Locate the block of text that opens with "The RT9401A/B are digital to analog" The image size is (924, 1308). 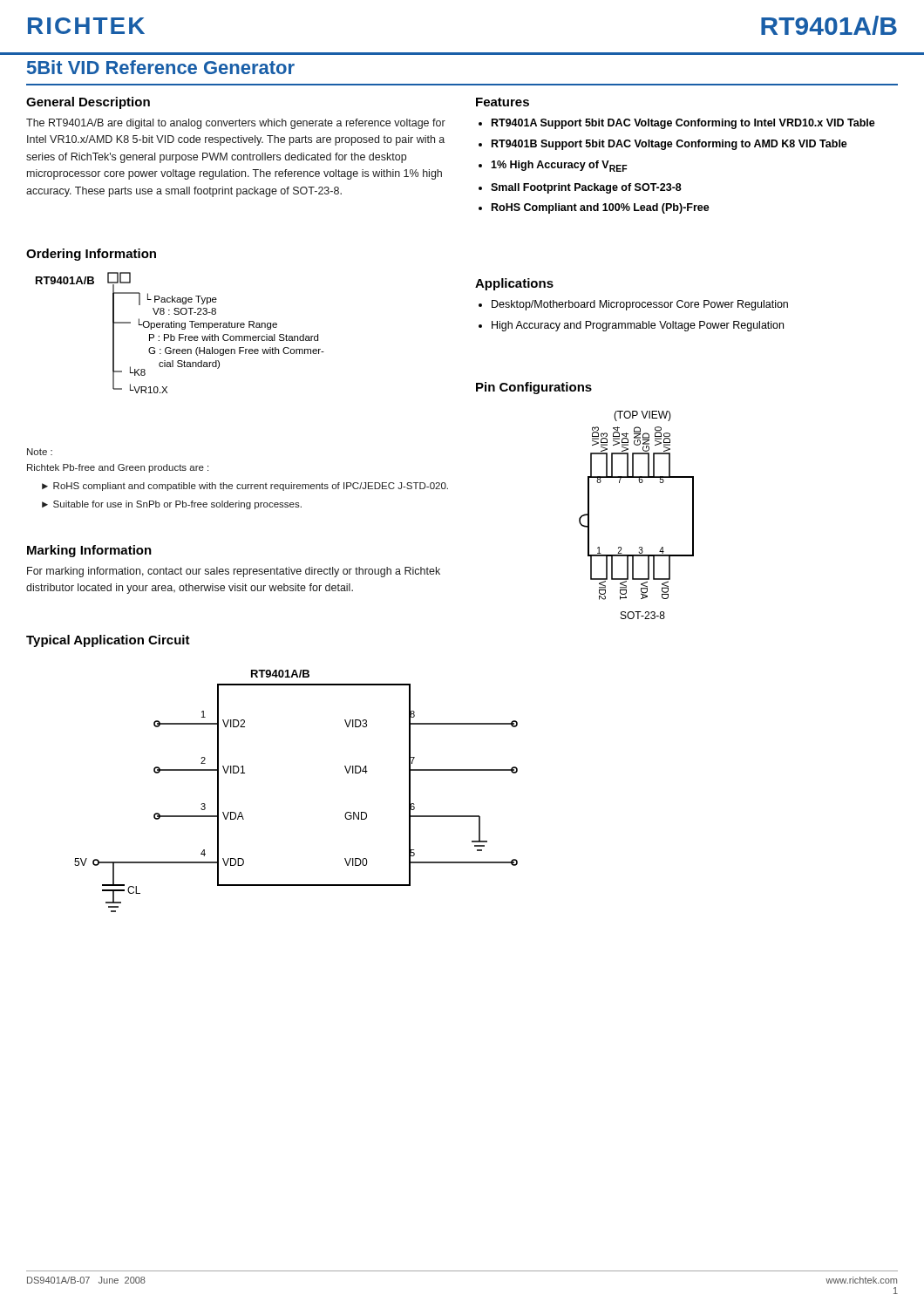click(236, 157)
